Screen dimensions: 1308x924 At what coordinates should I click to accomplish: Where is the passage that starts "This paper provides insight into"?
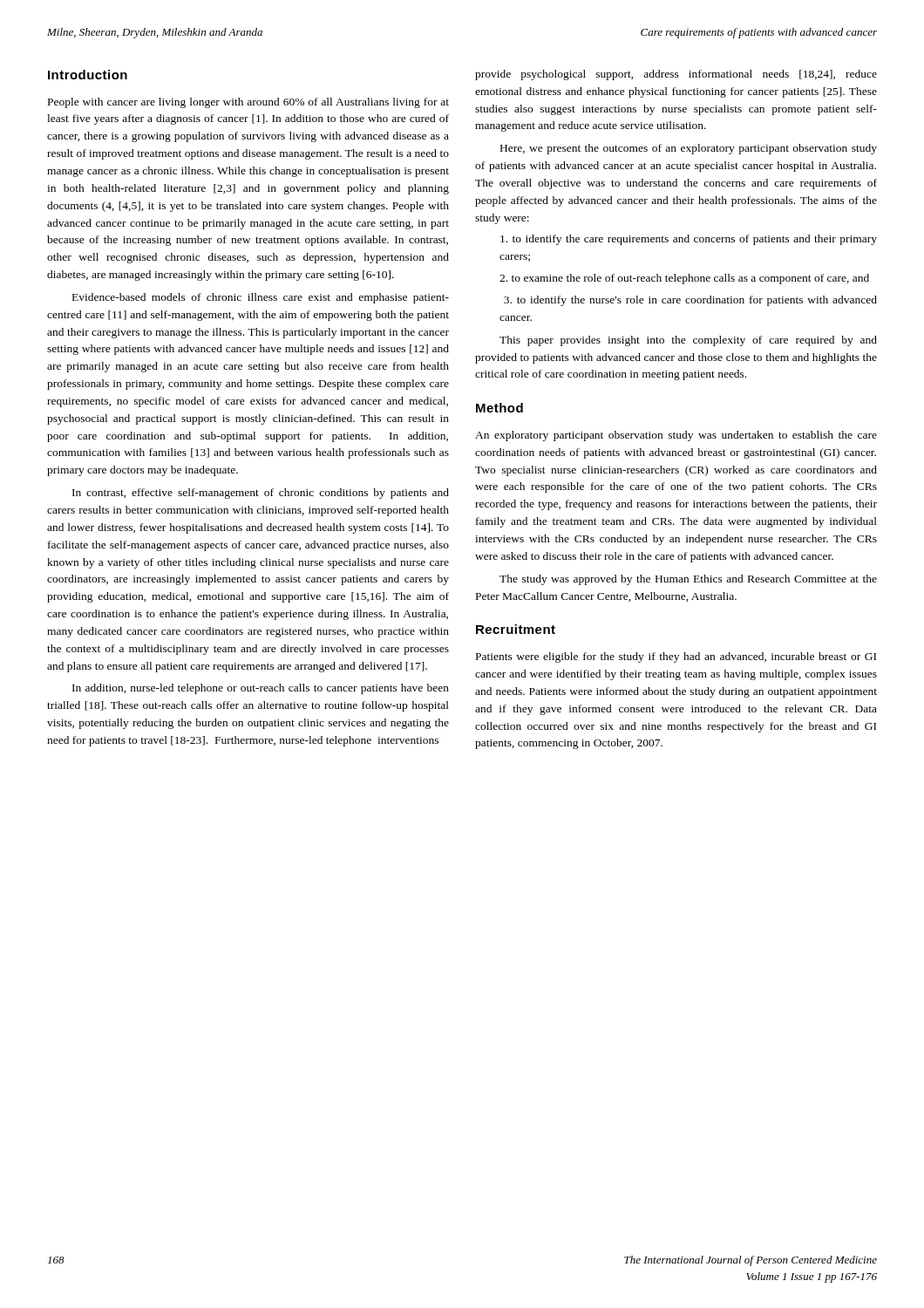[x=676, y=357]
